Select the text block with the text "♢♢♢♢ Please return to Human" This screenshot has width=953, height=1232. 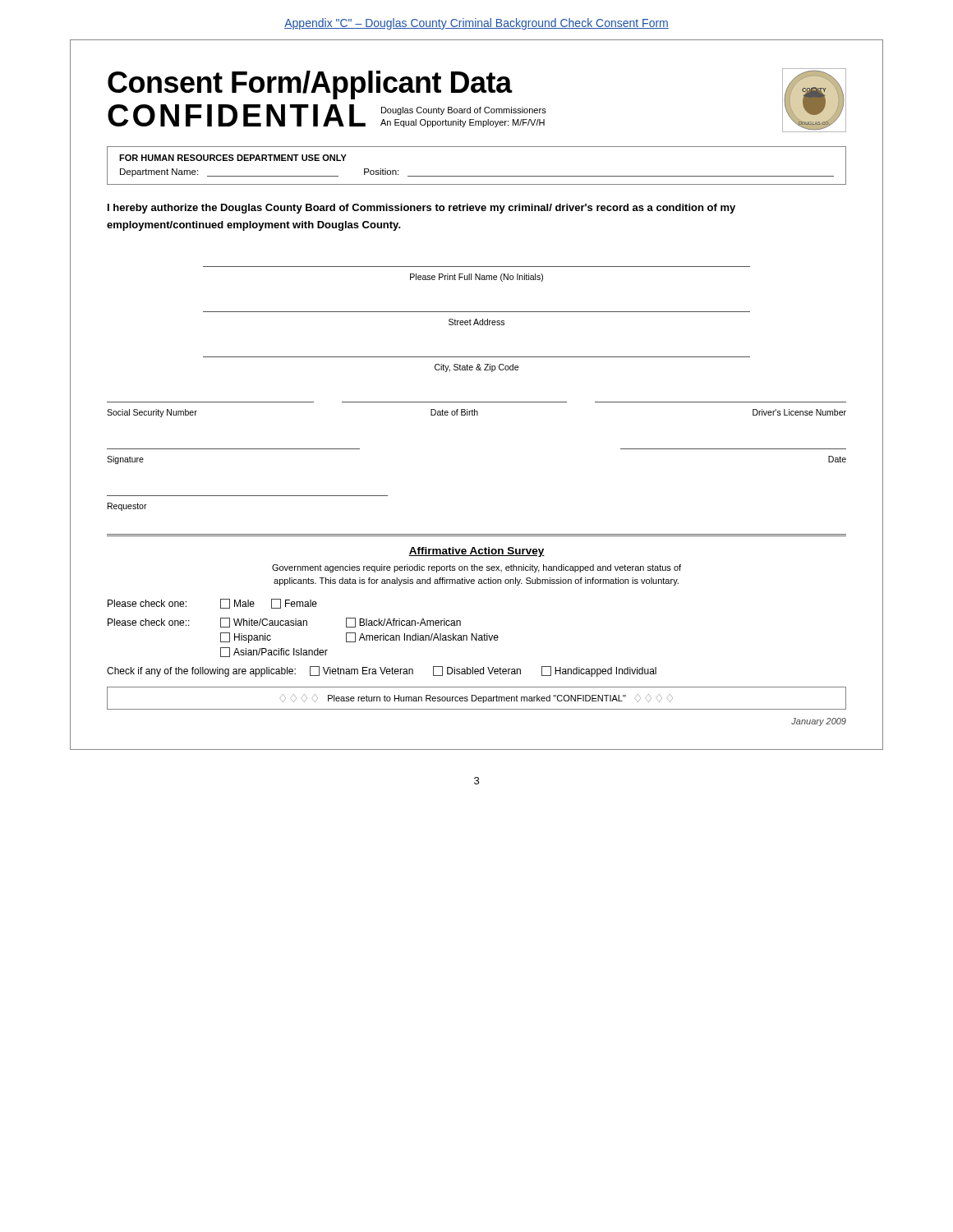click(x=476, y=698)
